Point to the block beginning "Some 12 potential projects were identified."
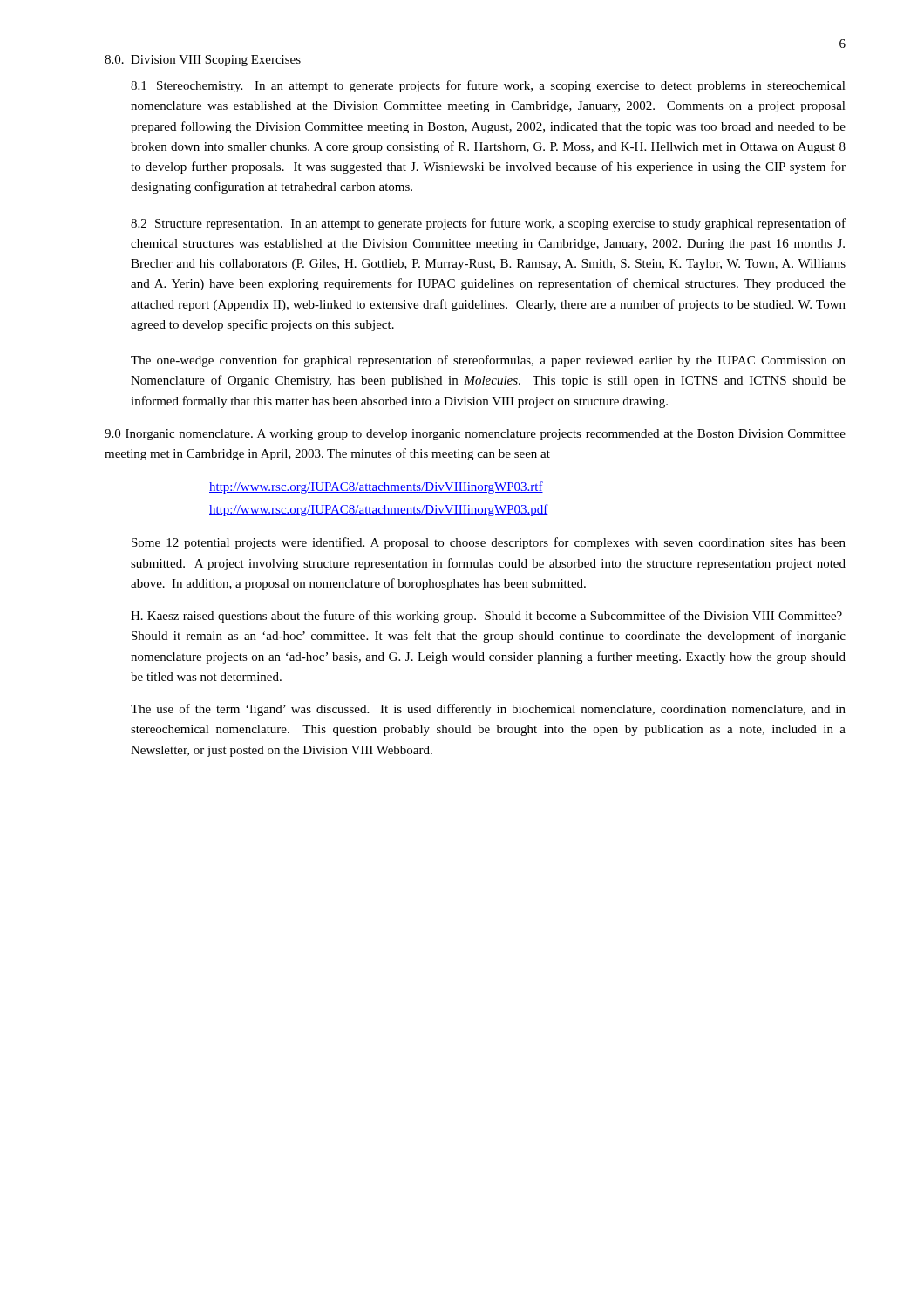The width and height of the screenshot is (924, 1308). [x=488, y=563]
